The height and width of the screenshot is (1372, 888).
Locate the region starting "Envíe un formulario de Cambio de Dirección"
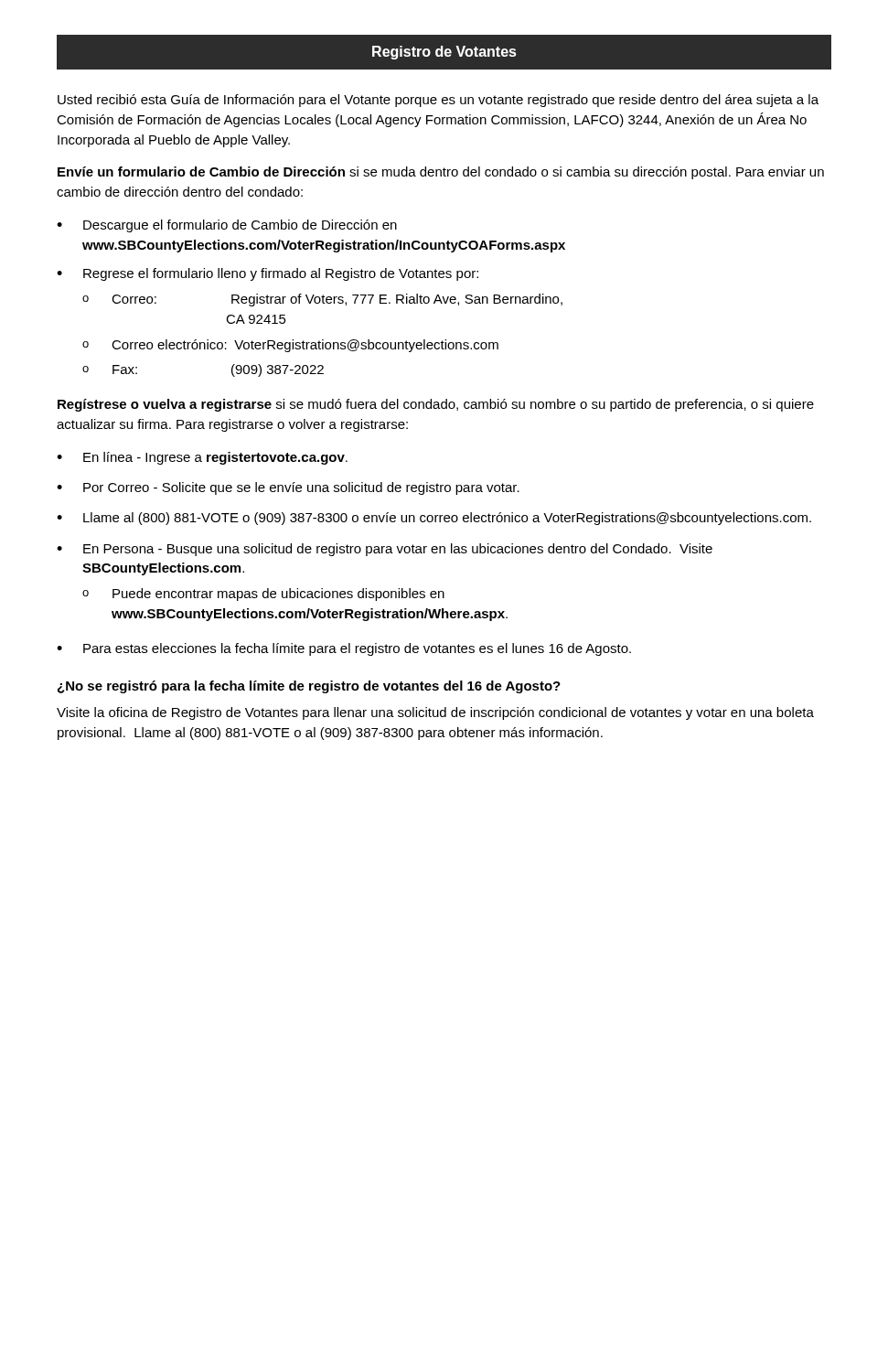click(441, 182)
